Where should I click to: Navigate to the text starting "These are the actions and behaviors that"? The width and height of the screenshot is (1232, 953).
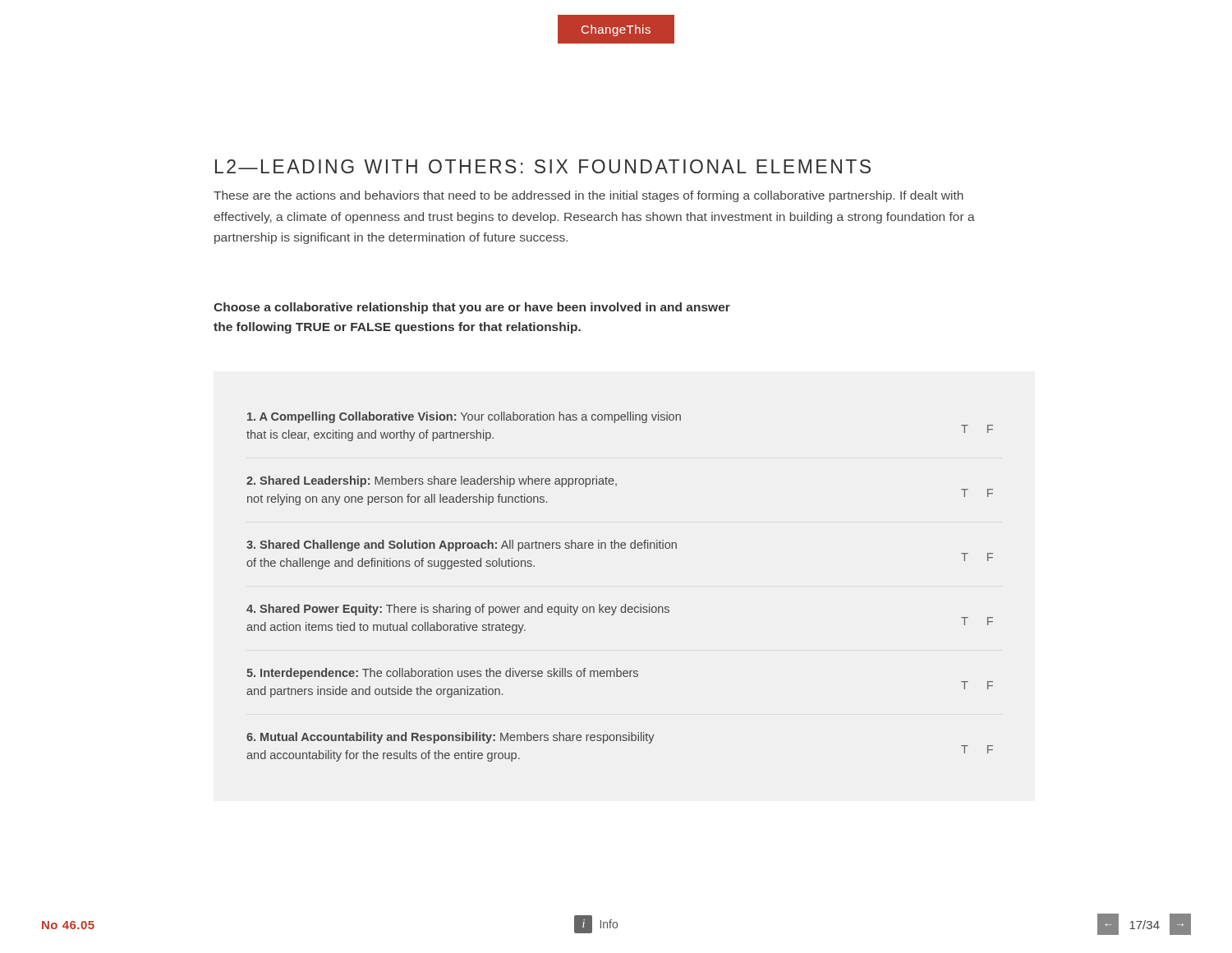608,216
